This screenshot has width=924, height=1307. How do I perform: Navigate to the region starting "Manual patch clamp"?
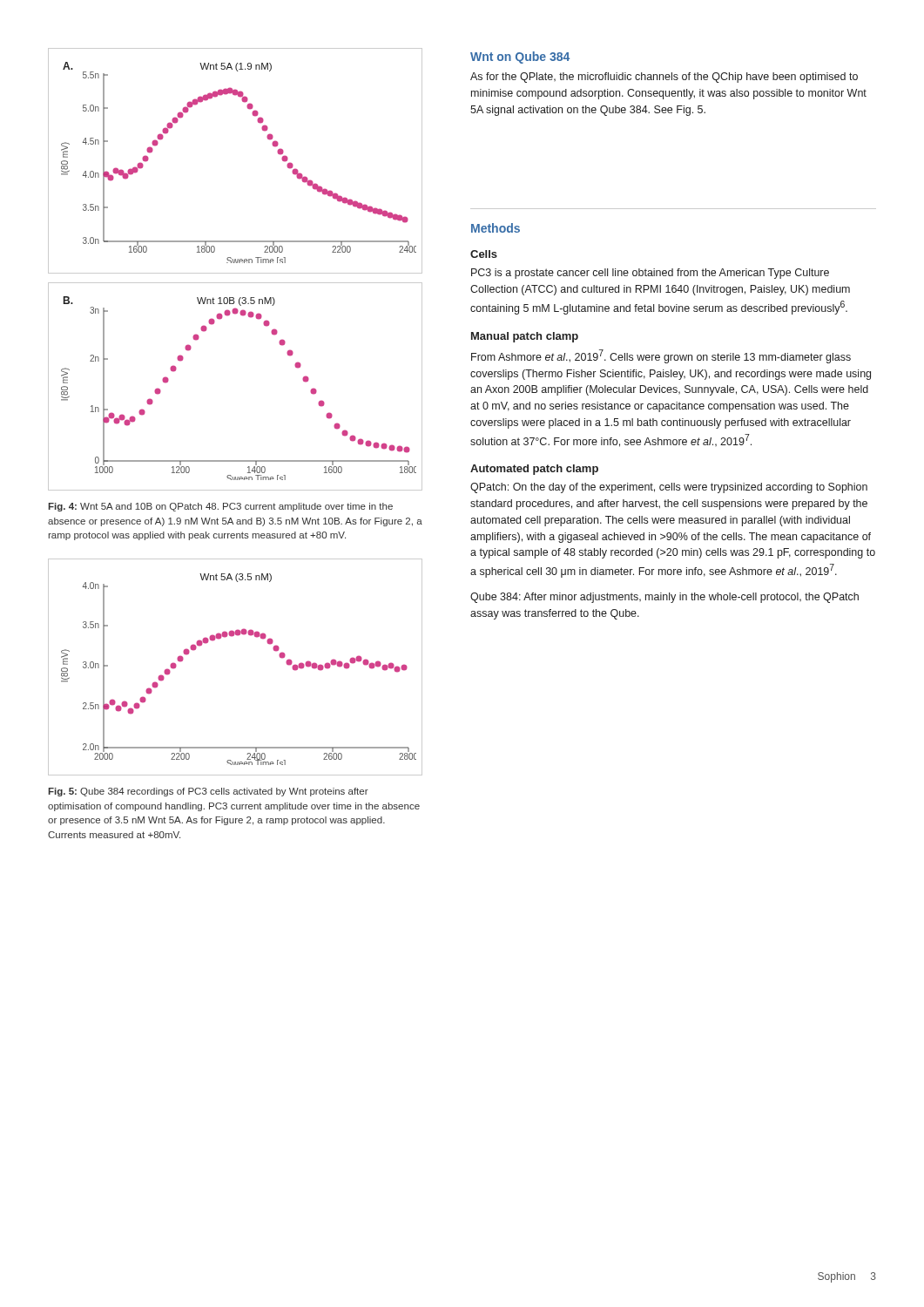coord(524,336)
